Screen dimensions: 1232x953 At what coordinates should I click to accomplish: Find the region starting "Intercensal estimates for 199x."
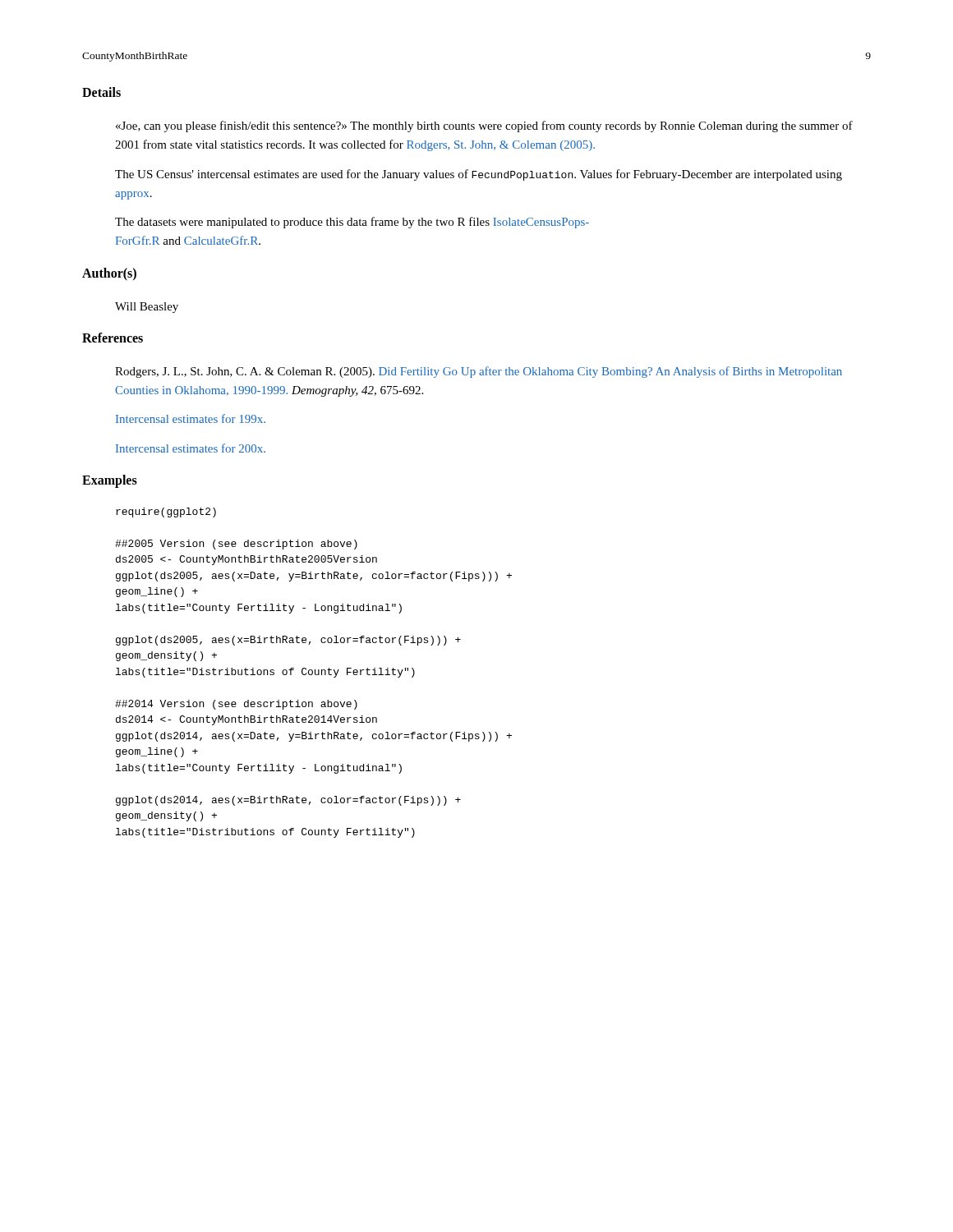(x=191, y=419)
